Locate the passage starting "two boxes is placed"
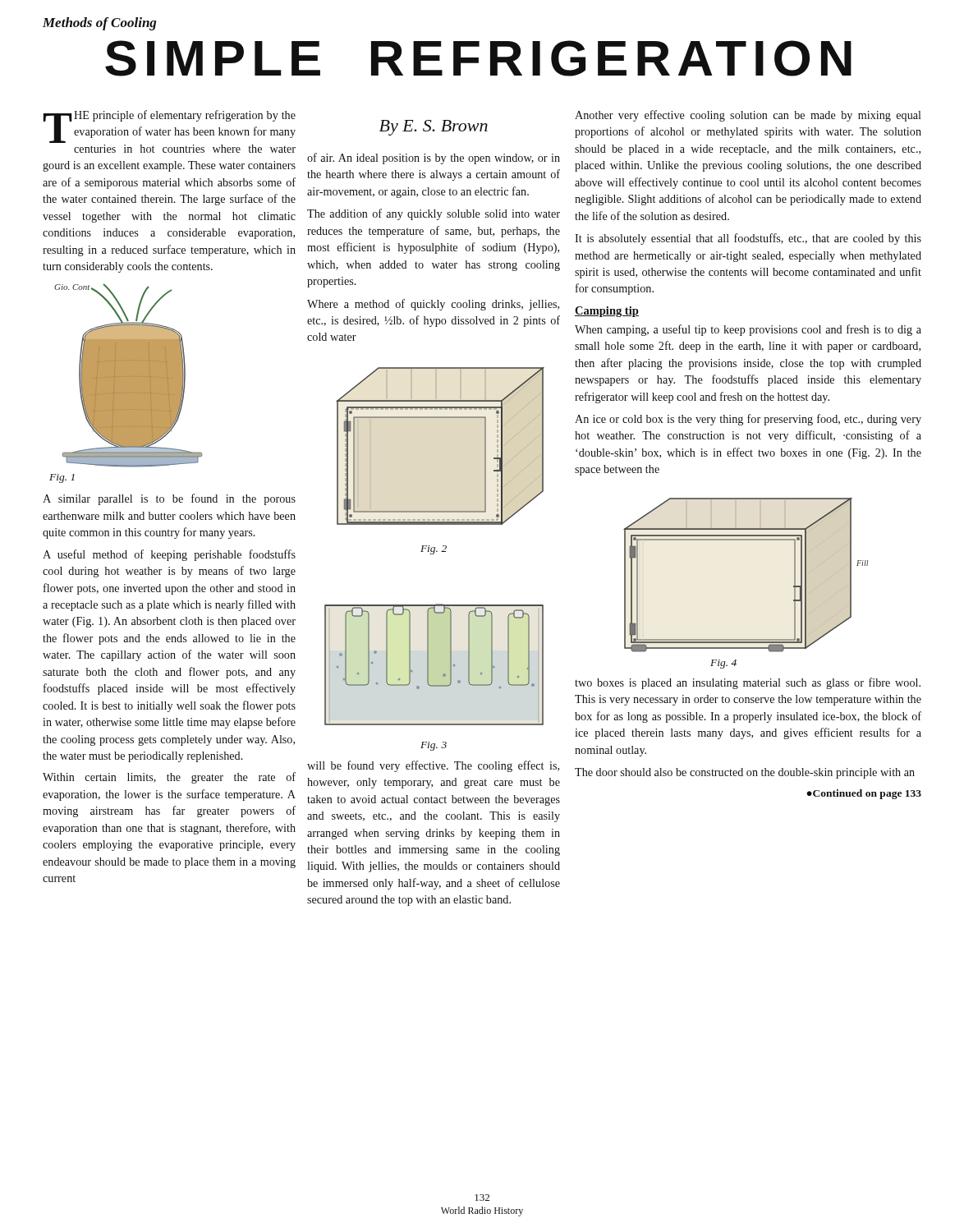964x1232 pixels. point(748,716)
